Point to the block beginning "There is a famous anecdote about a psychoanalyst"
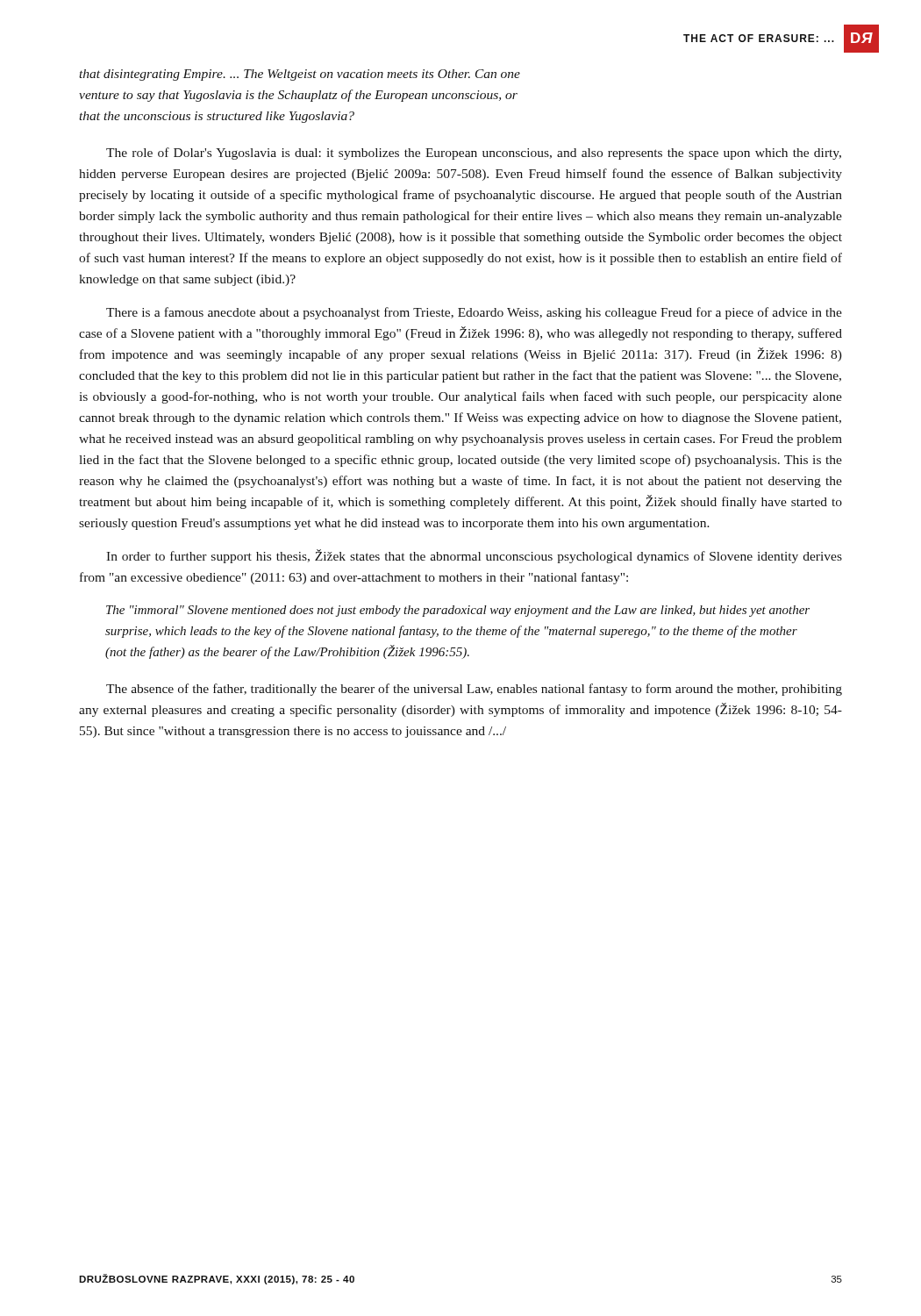Screen dimensions: 1316x921 click(460, 417)
